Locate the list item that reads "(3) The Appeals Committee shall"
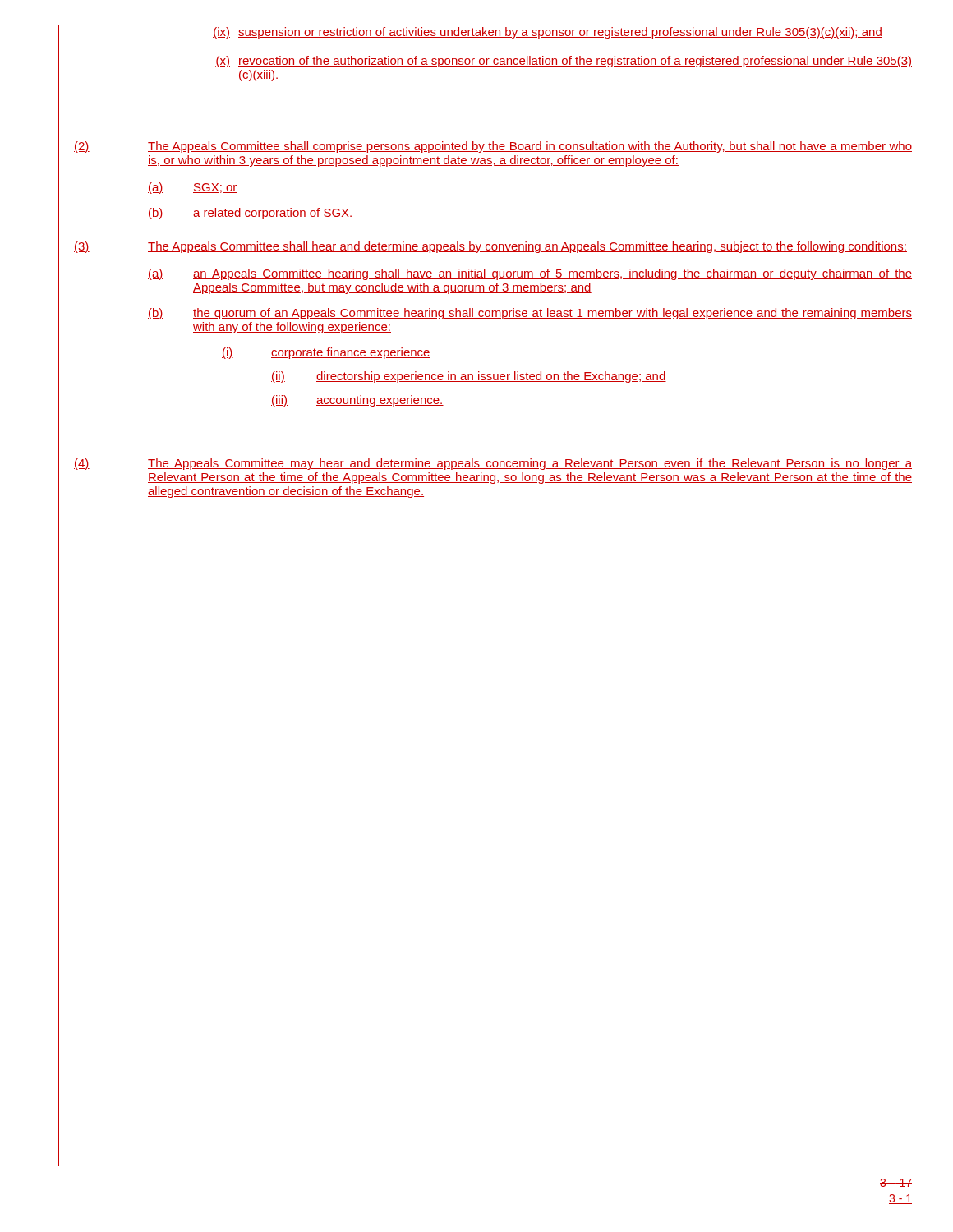 pyautogui.click(x=493, y=246)
